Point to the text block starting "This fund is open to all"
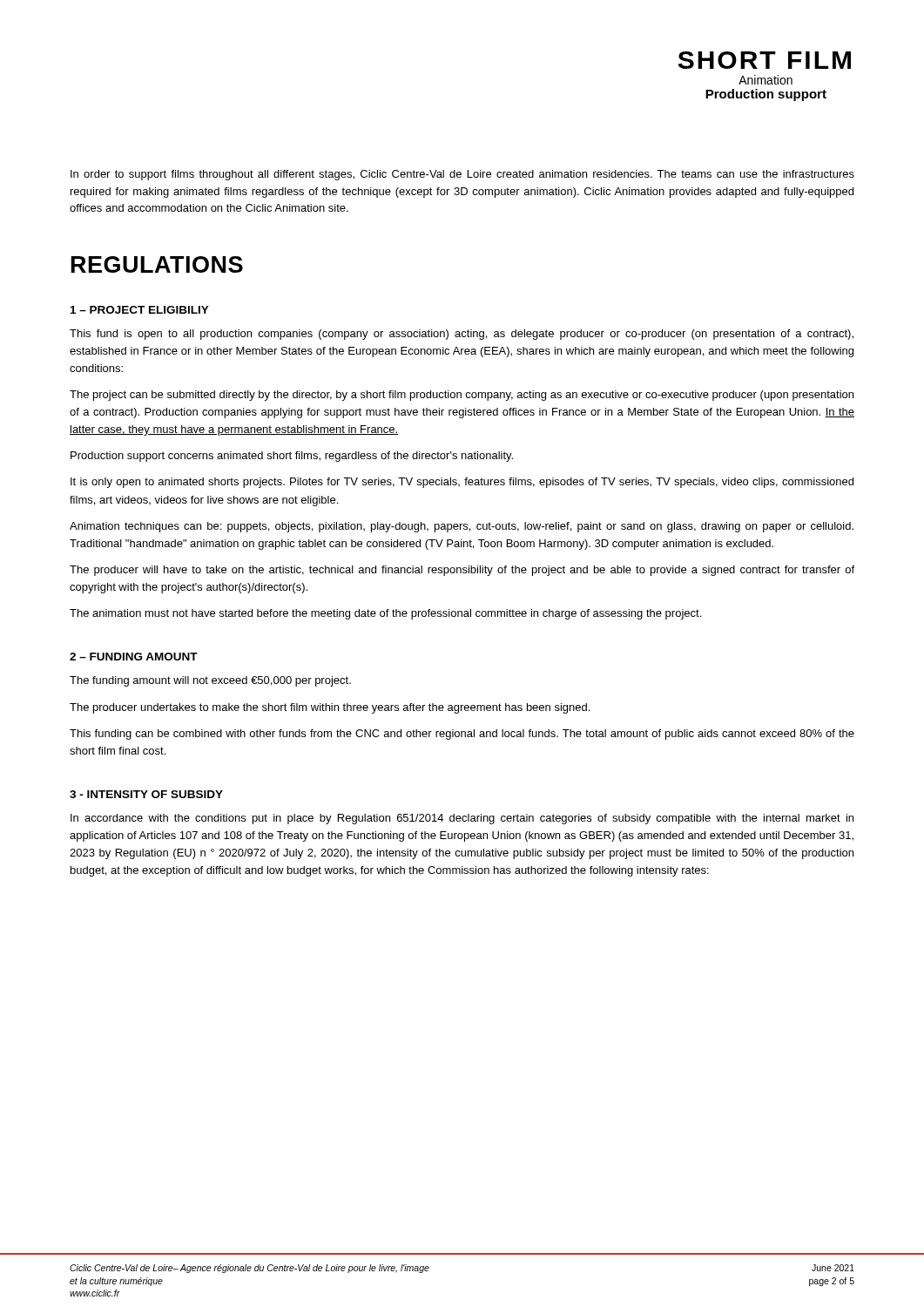Viewport: 924px width, 1307px height. click(x=462, y=350)
